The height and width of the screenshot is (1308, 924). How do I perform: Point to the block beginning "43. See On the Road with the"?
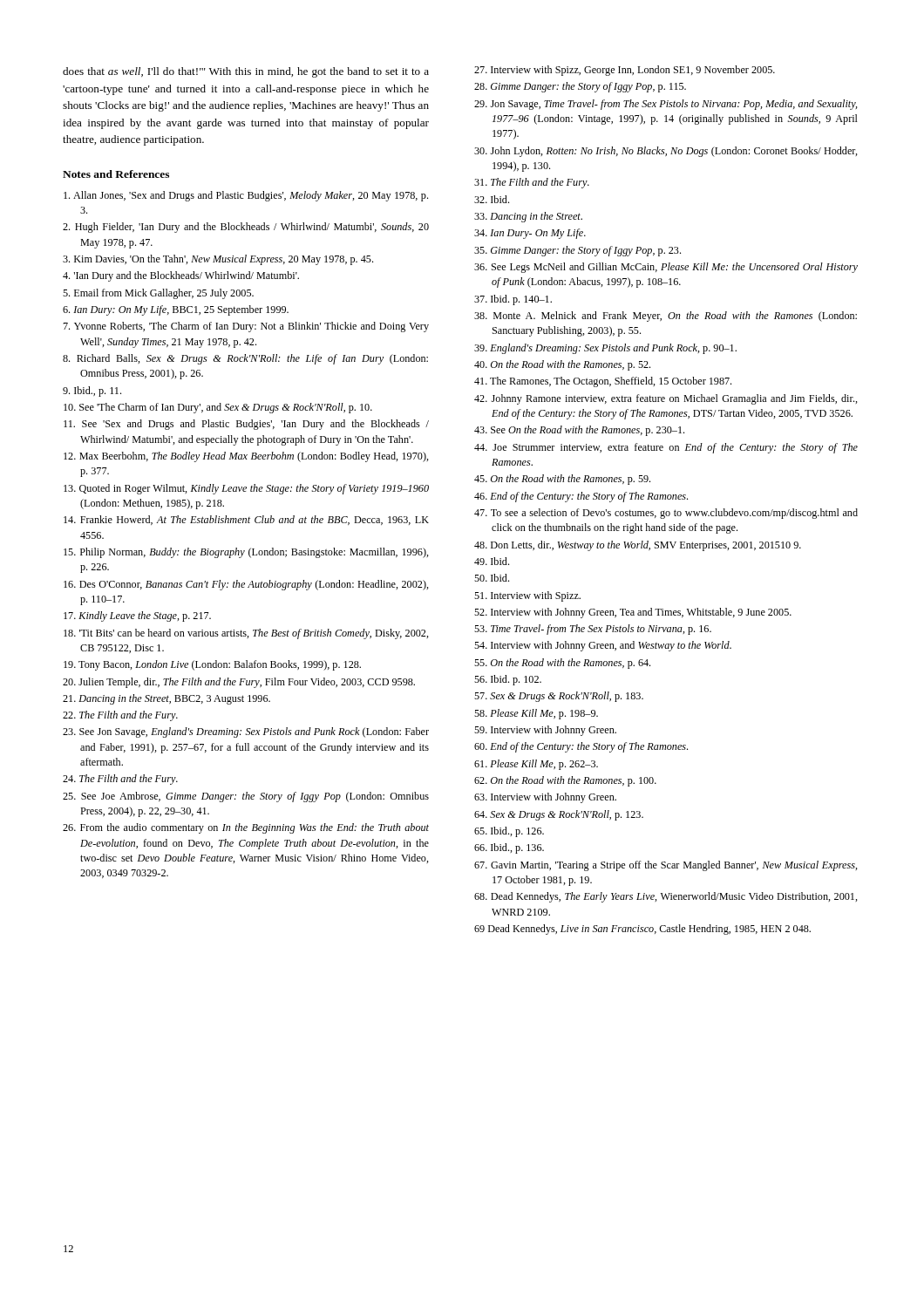pos(580,430)
